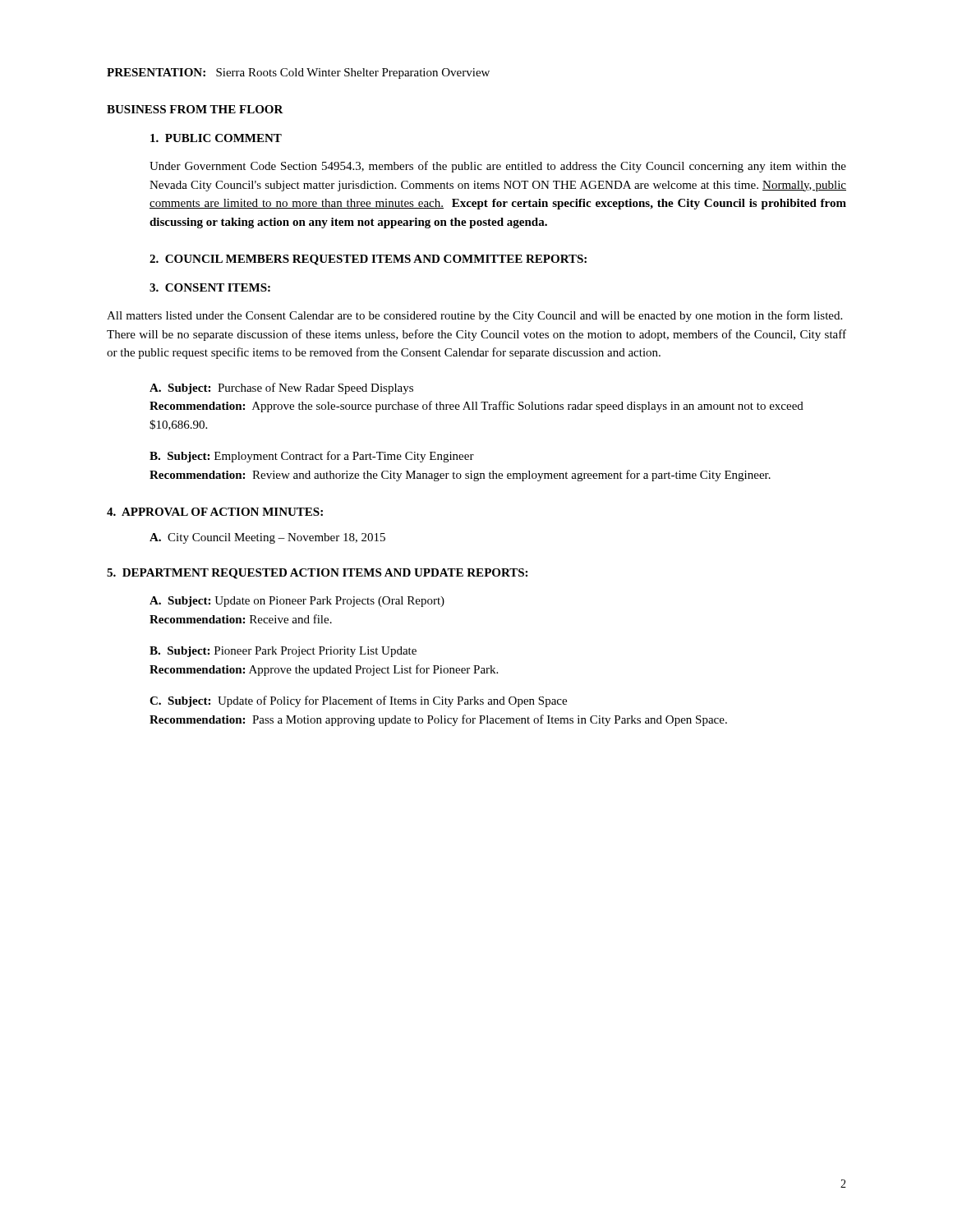Point to "3. CONSENT ITEMS:"
This screenshot has width=953, height=1232.
click(x=210, y=287)
